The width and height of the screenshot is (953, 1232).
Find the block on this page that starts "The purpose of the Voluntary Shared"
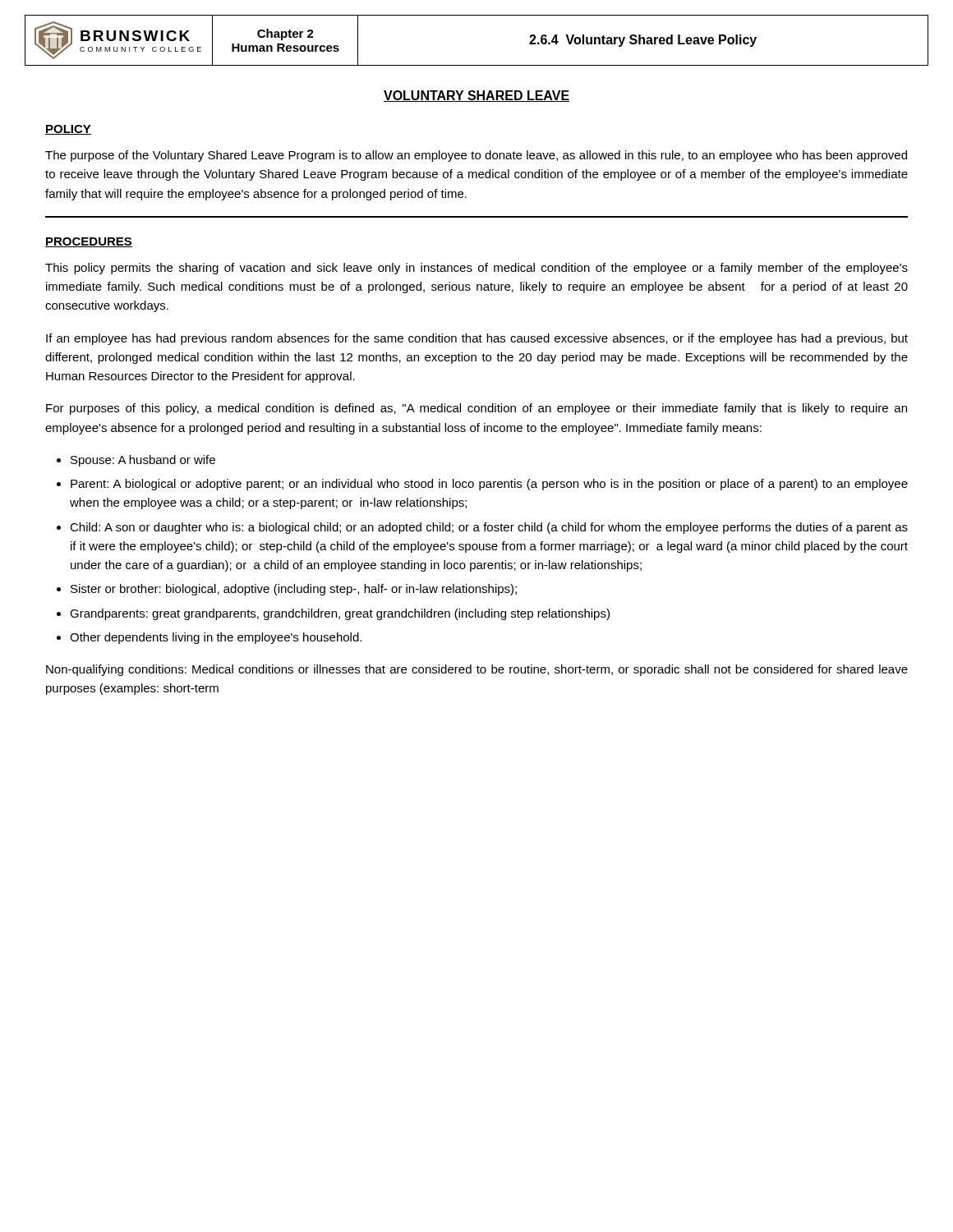476,174
